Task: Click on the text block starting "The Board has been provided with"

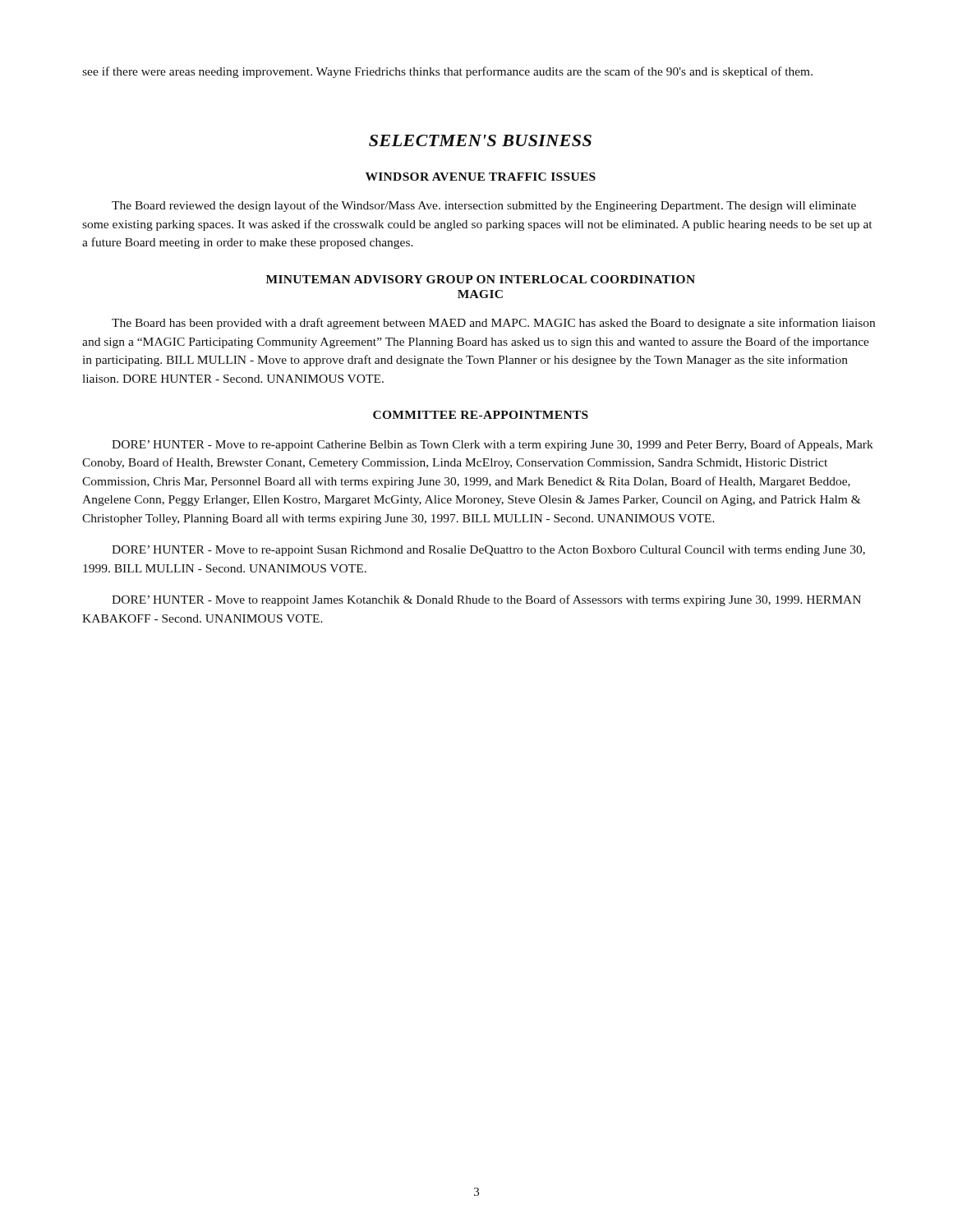Action: 481,351
